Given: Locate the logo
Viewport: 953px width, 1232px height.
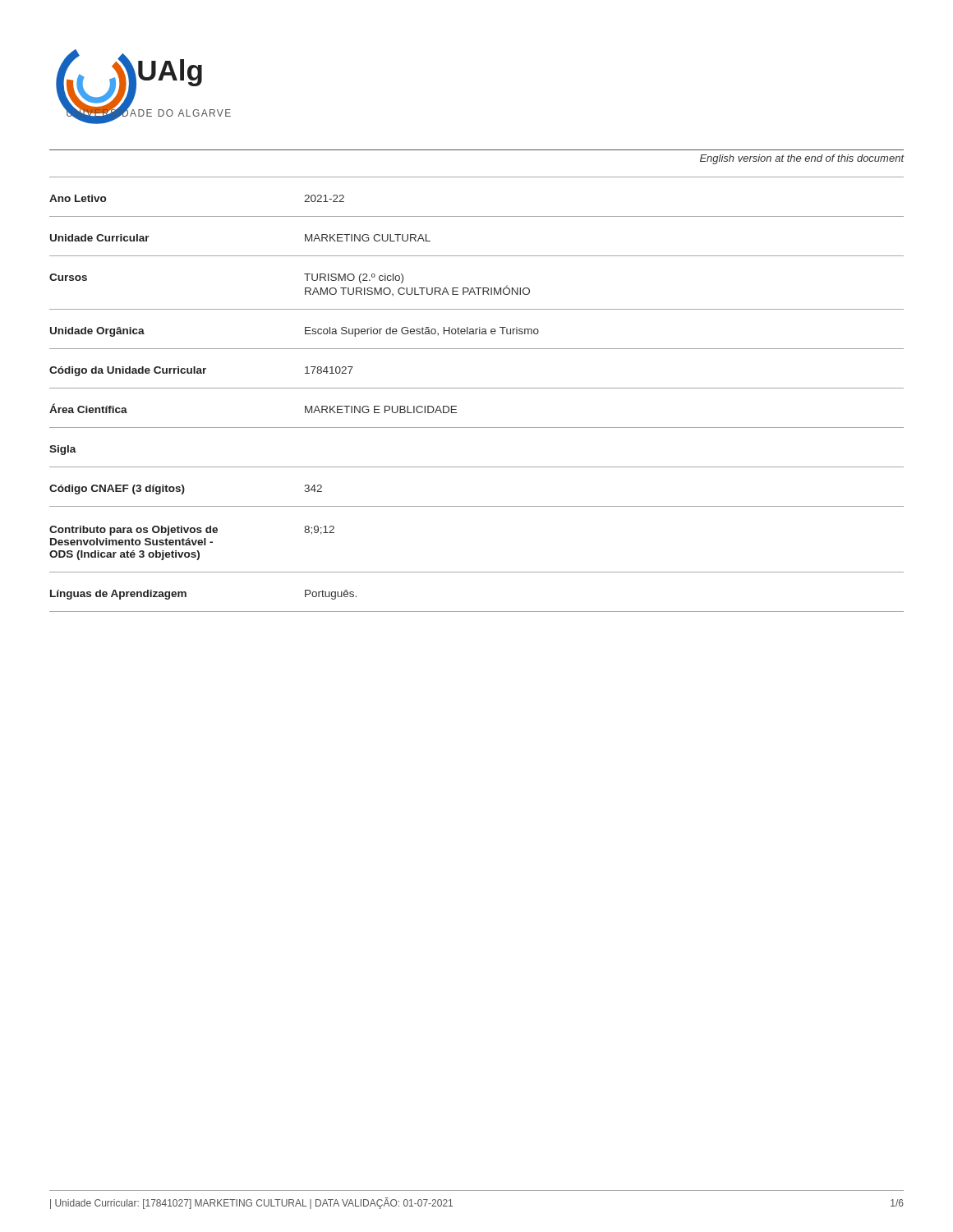Looking at the screenshot, I should (x=164, y=83).
